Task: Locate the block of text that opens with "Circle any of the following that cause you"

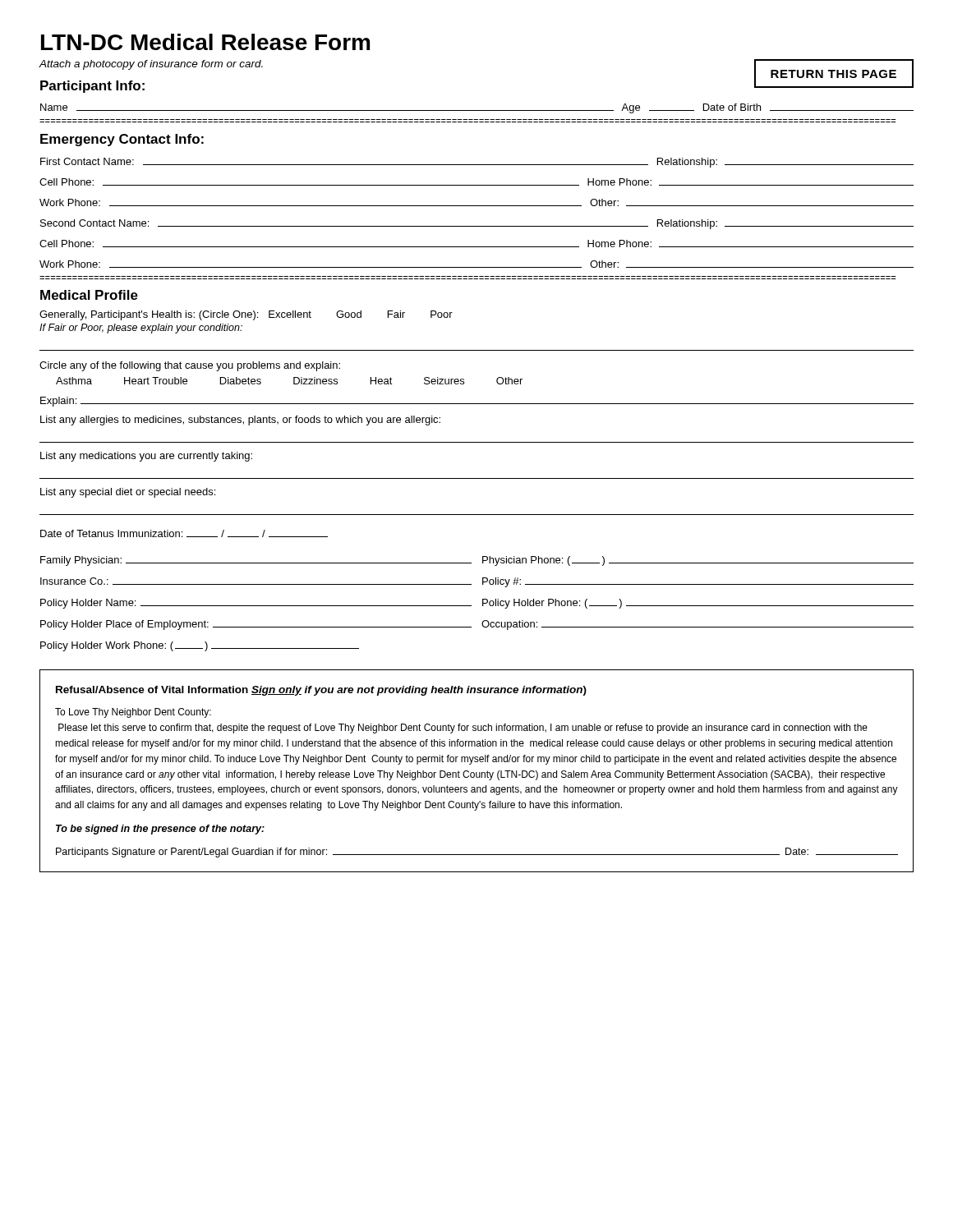Action: click(190, 365)
